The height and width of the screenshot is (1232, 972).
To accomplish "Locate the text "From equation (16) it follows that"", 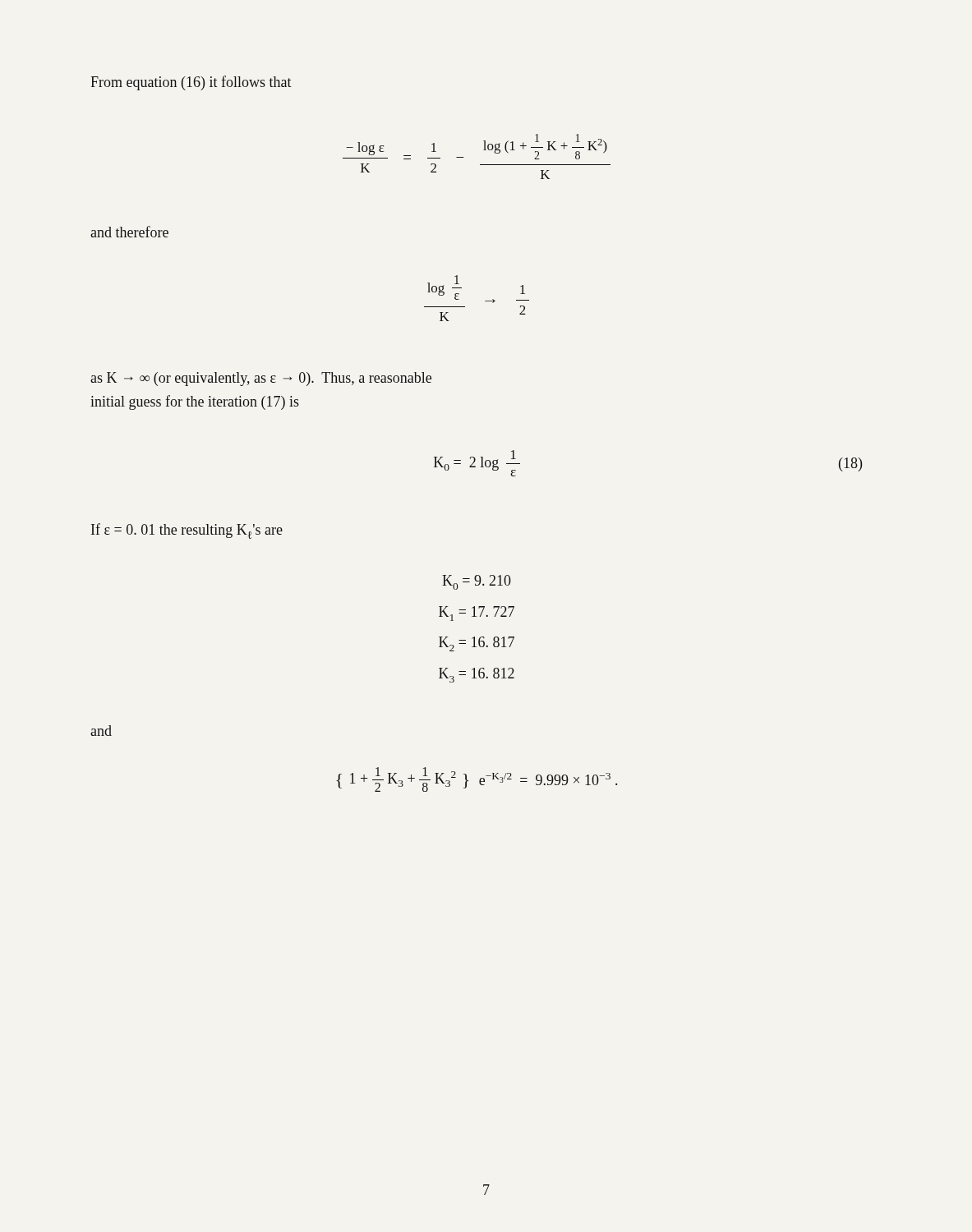I will pos(191,82).
